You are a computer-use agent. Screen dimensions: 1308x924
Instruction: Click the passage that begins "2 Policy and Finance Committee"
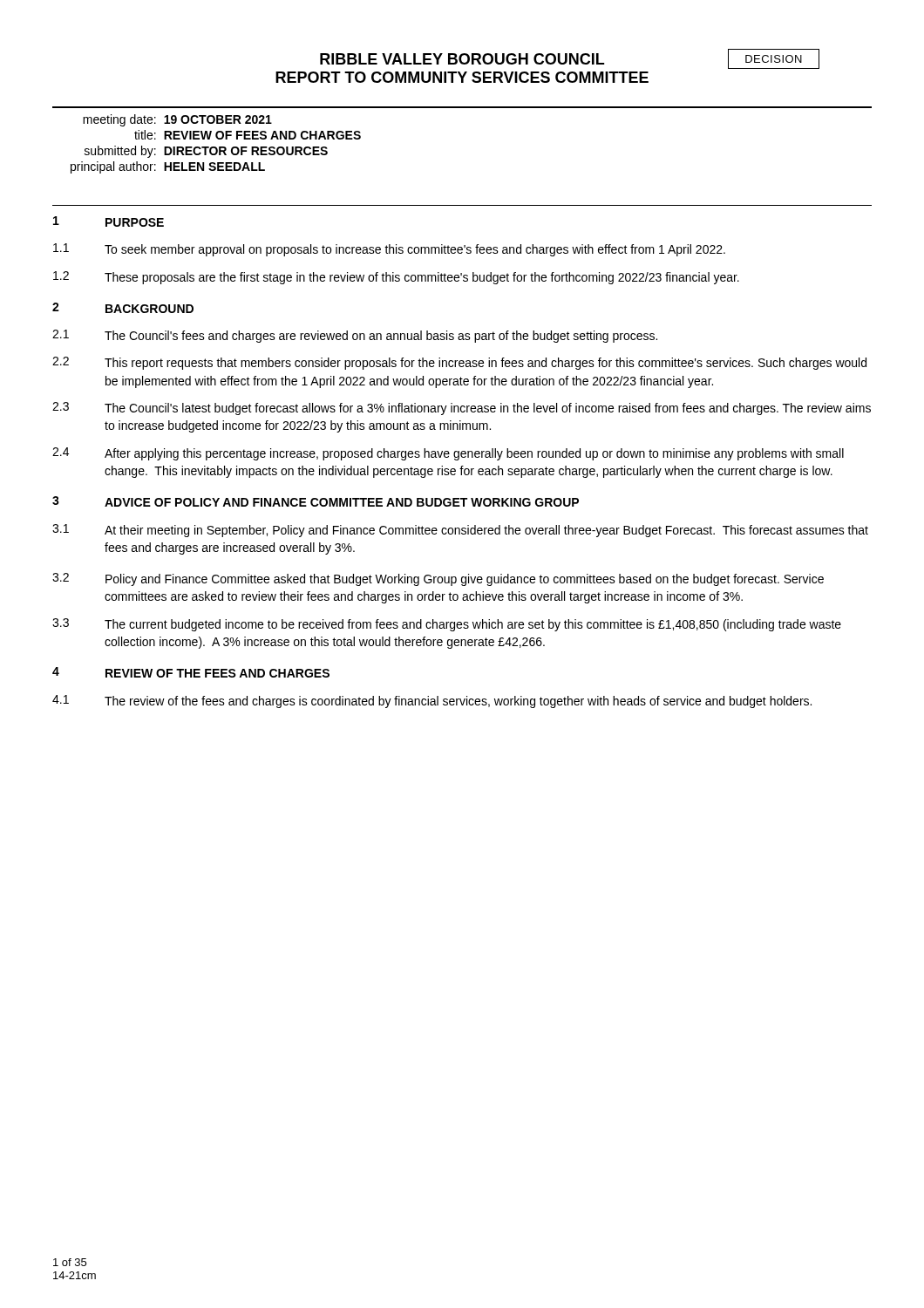click(462, 588)
